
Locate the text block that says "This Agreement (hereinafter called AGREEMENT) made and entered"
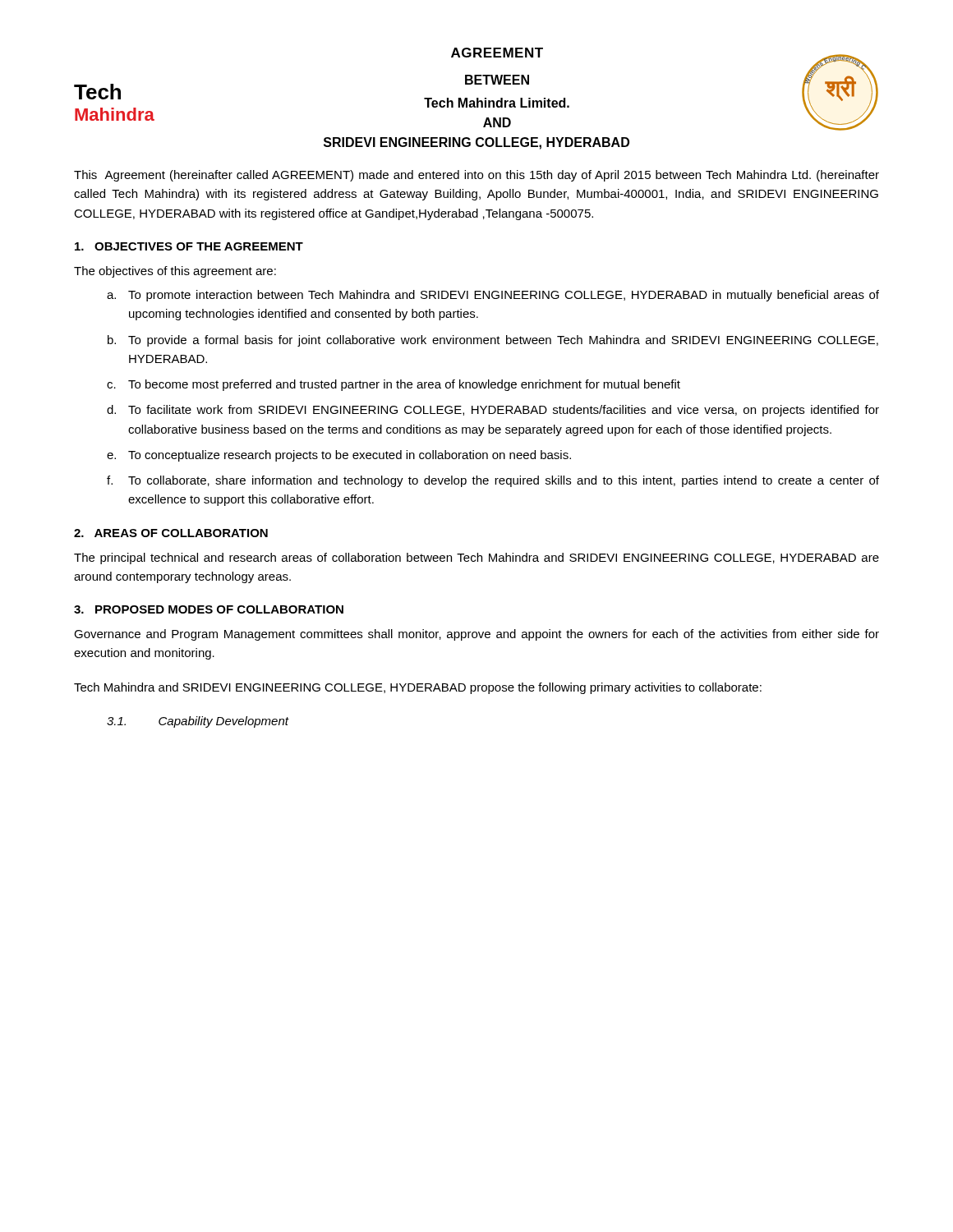(x=476, y=194)
